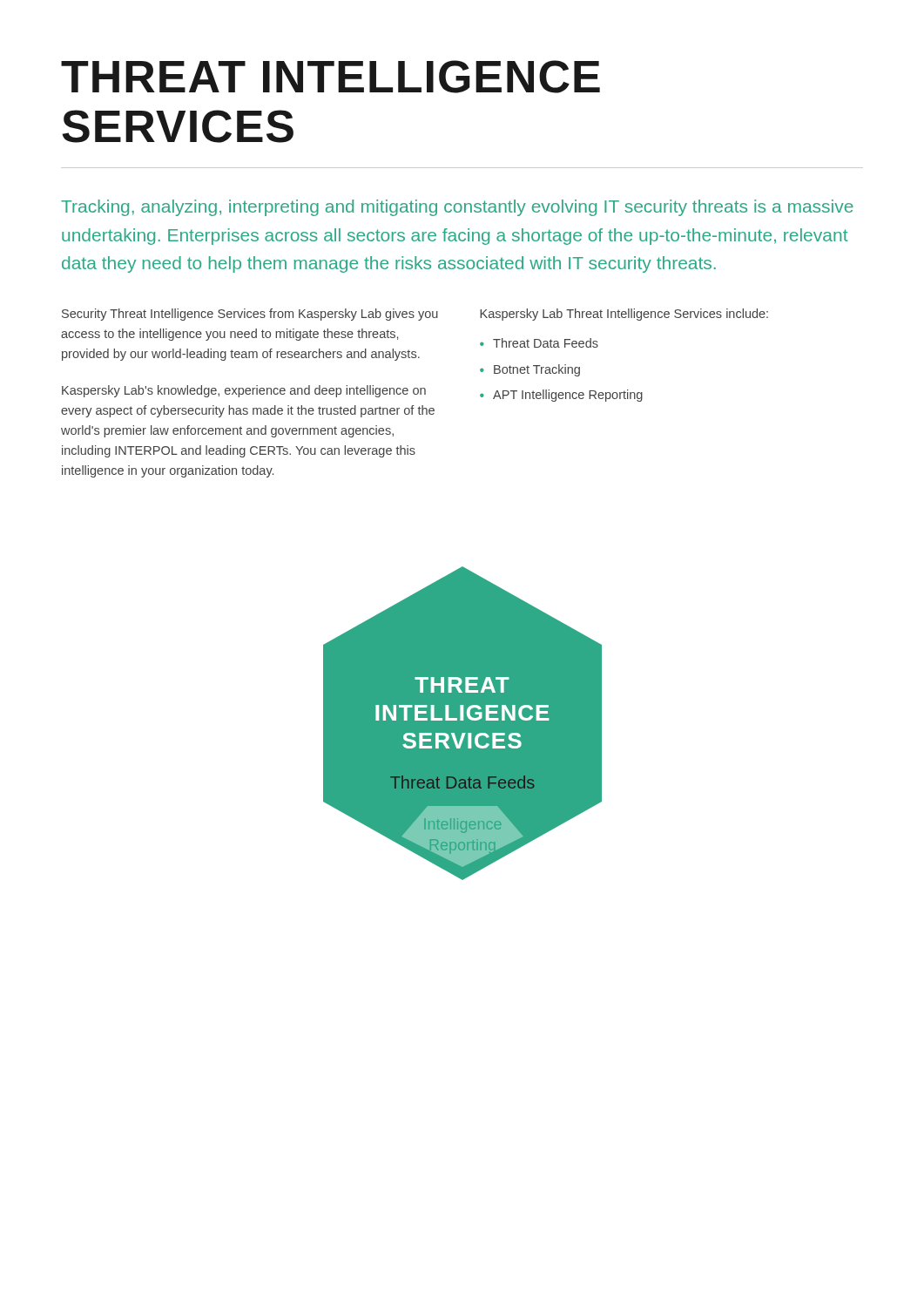The height and width of the screenshot is (1307, 924).
Task: Where does it say "• Botnet Tracking"?
Action: 530,370
